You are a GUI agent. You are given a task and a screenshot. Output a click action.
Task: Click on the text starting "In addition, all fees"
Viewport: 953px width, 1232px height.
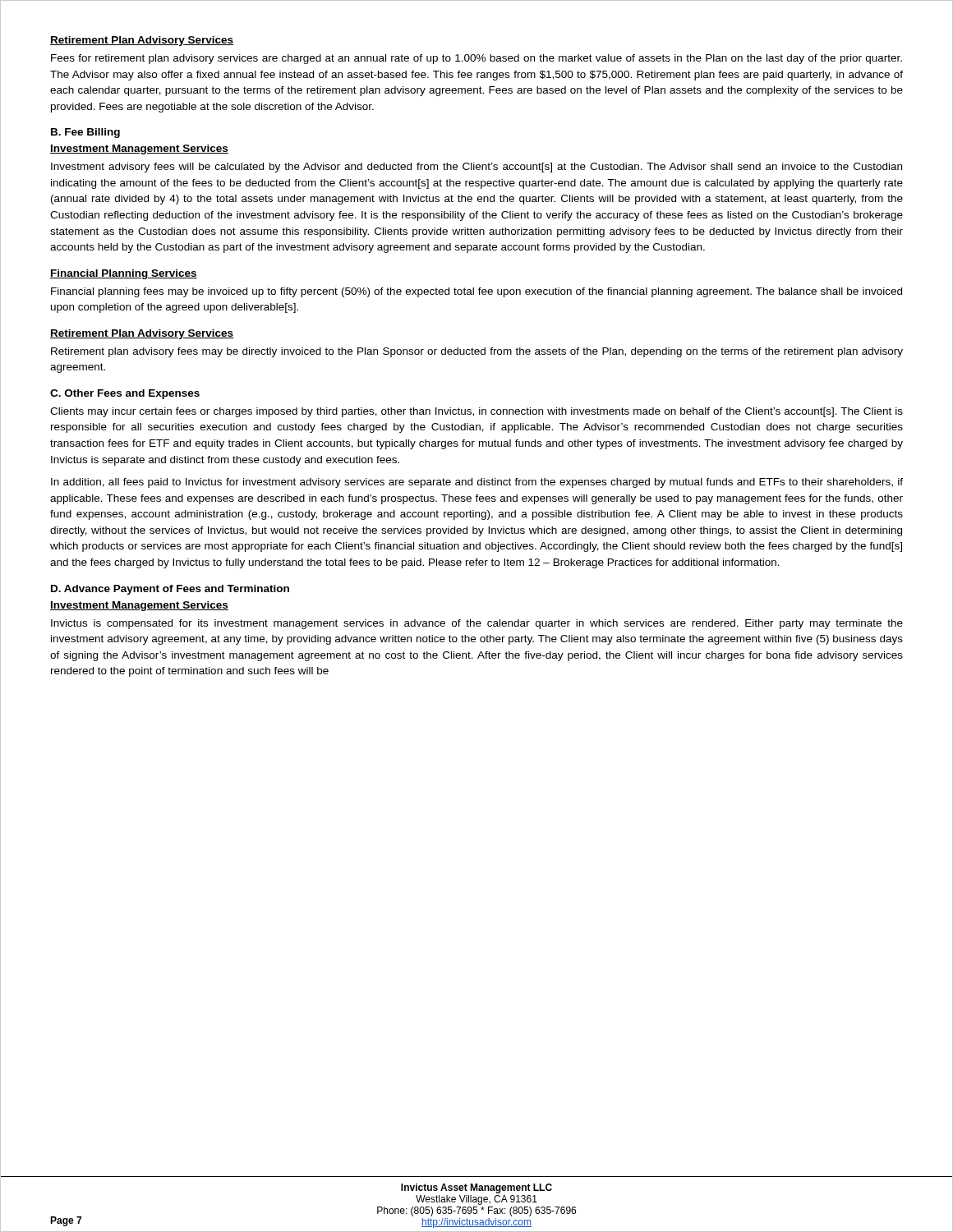[x=476, y=522]
